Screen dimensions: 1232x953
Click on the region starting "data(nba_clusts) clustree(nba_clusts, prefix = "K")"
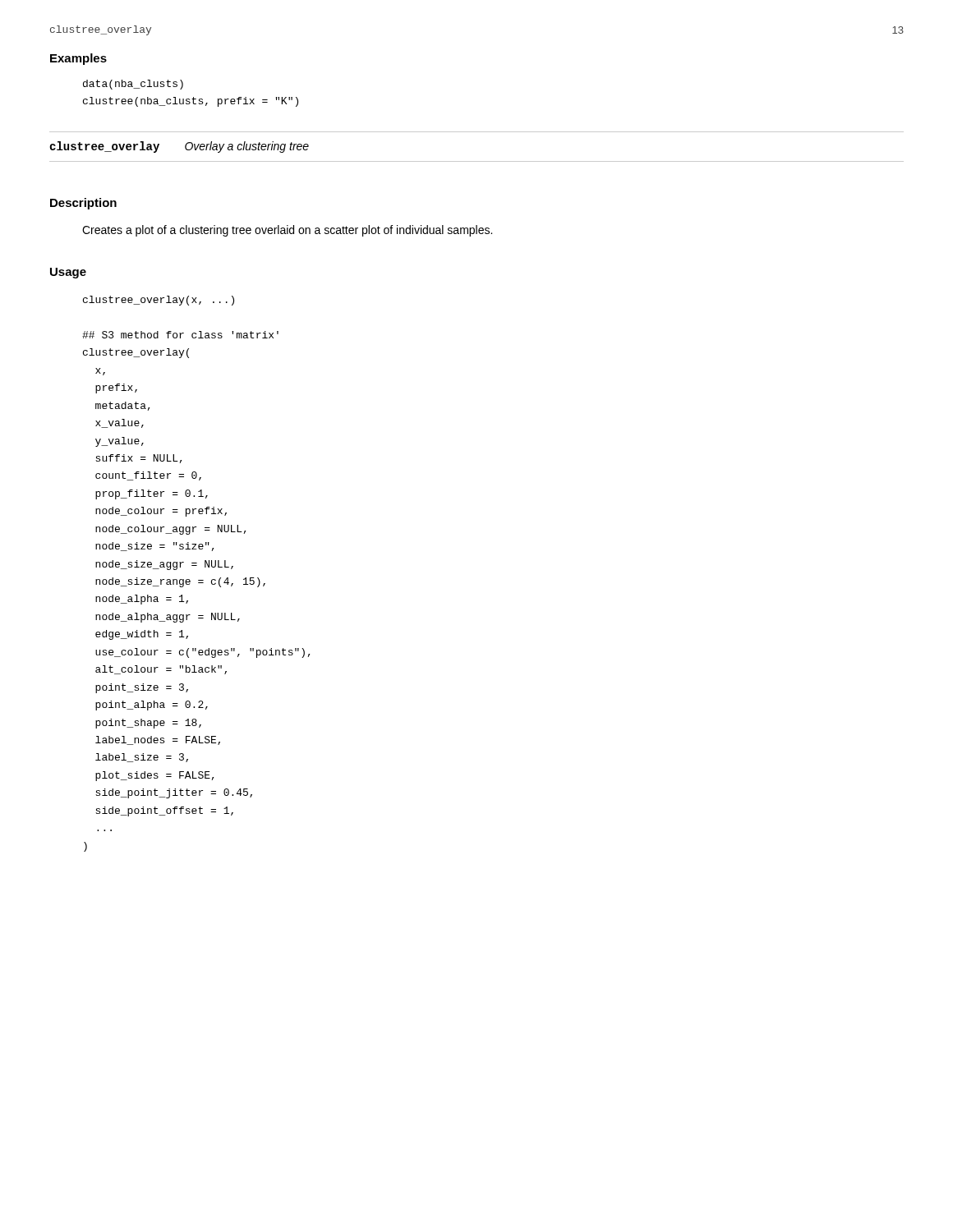tap(191, 93)
